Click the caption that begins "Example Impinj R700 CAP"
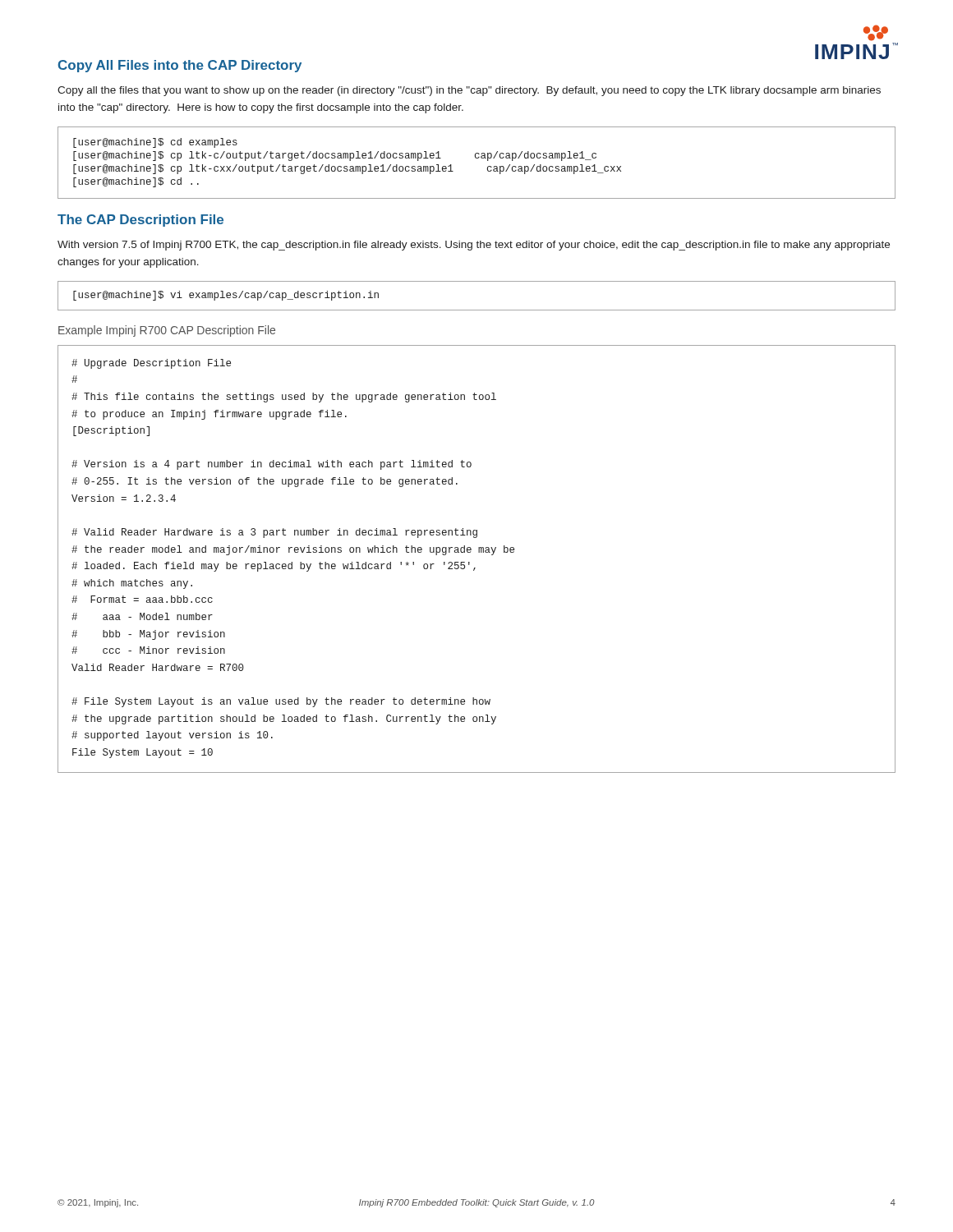This screenshot has width=953, height=1232. [x=167, y=331]
